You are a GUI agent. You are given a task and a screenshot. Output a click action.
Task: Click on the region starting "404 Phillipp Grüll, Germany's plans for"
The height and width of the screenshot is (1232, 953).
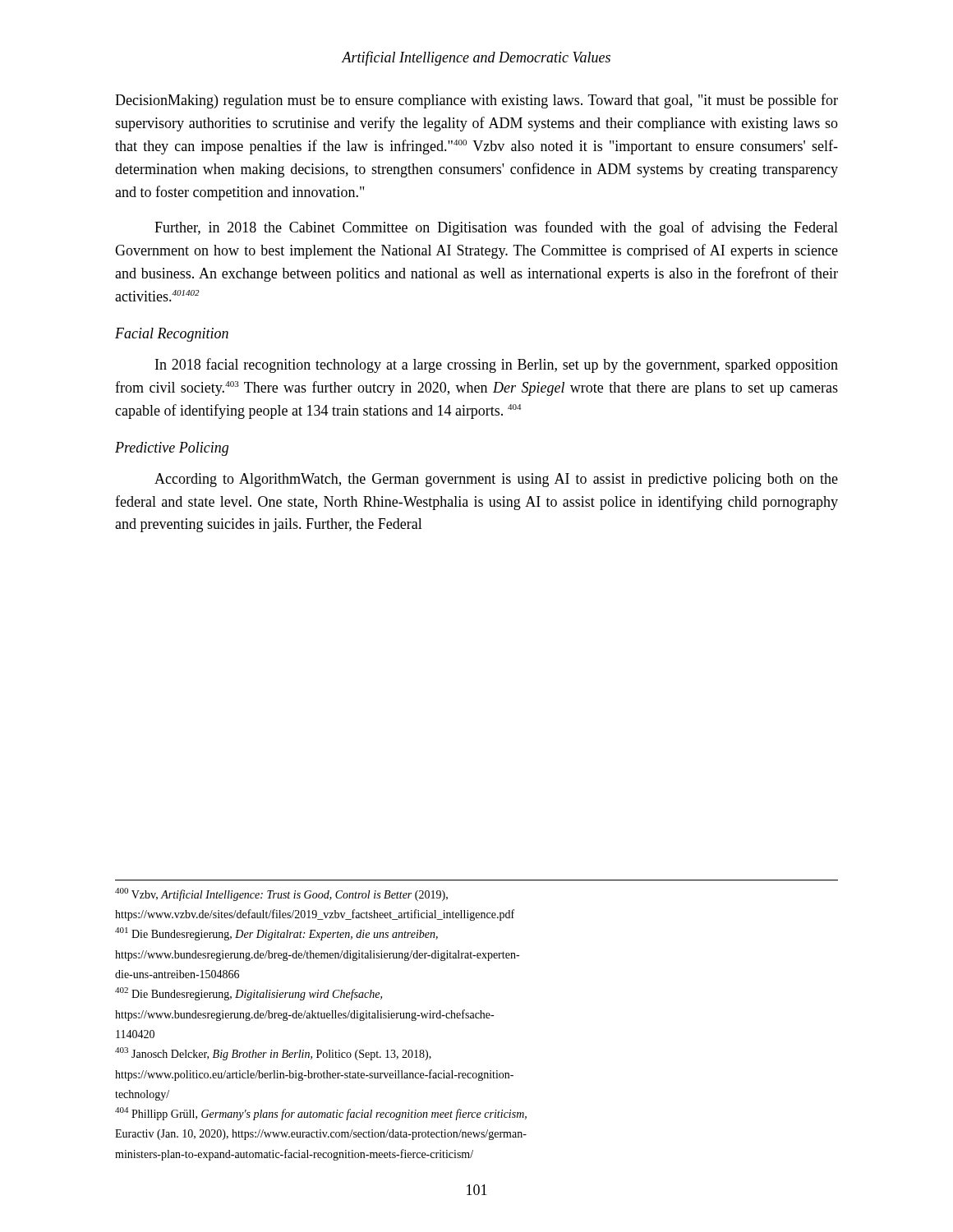(x=321, y=1113)
